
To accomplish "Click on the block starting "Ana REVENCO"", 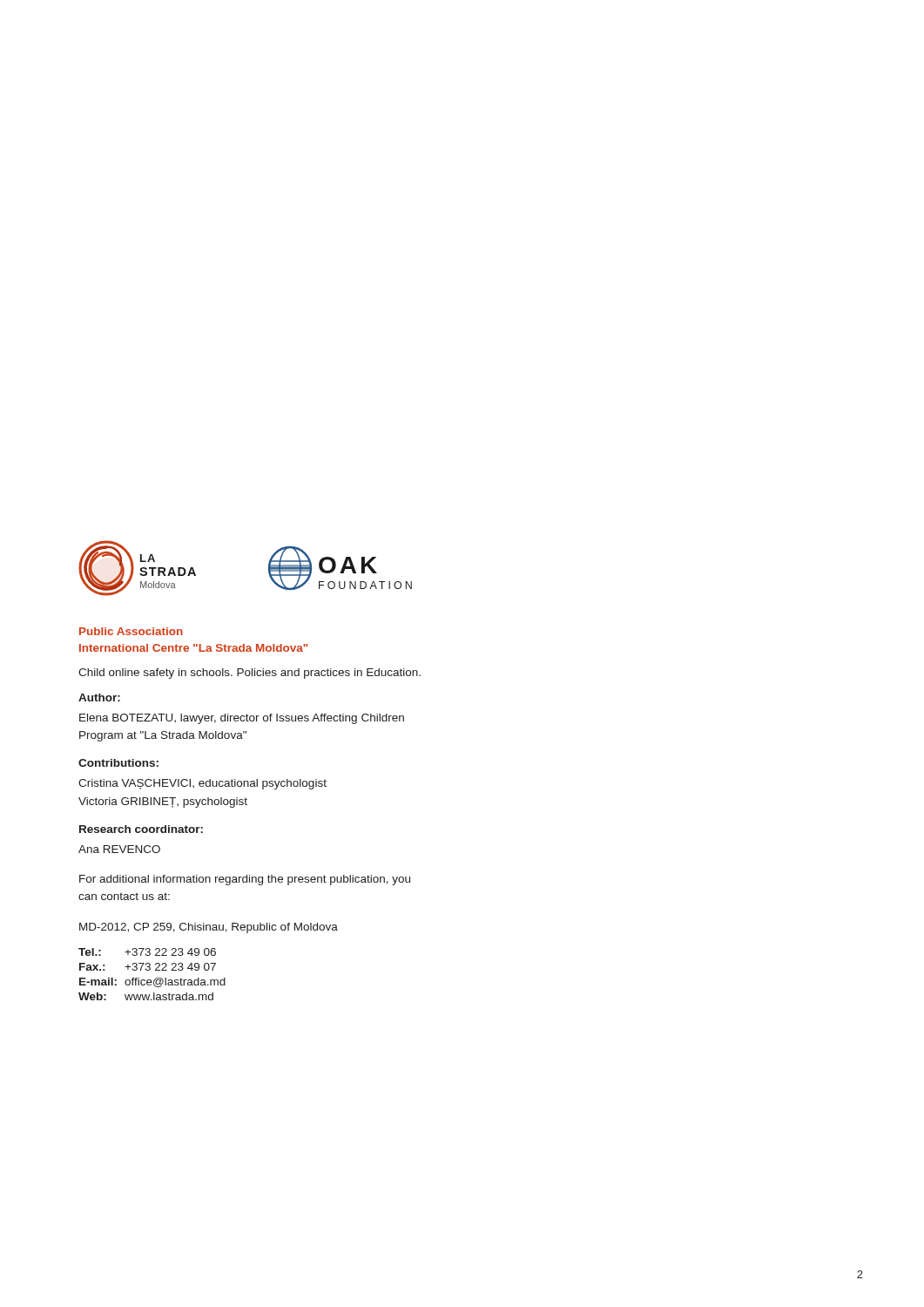I will pyautogui.click(x=120, y=849).
